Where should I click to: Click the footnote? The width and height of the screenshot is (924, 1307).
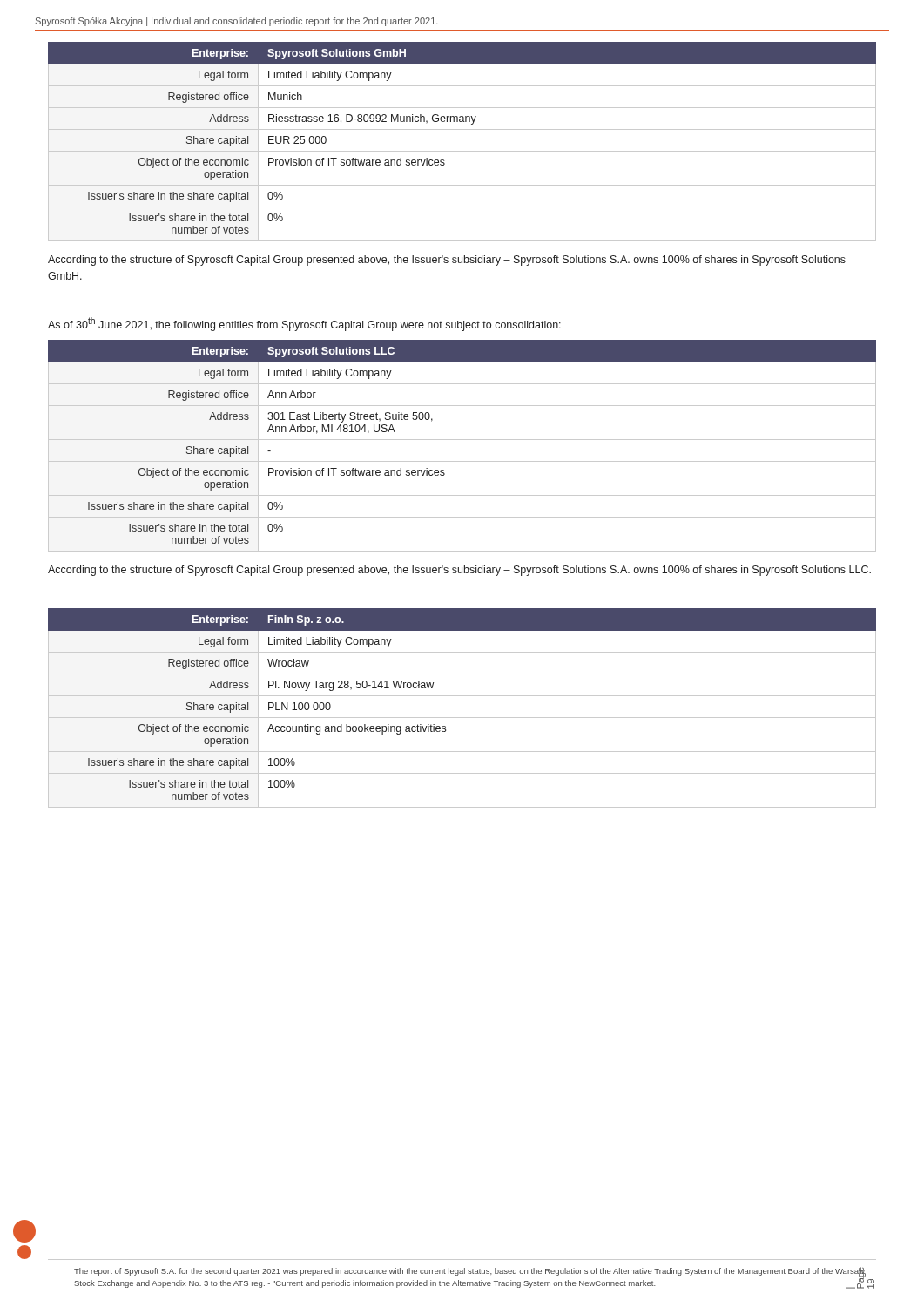point(469,1277)
